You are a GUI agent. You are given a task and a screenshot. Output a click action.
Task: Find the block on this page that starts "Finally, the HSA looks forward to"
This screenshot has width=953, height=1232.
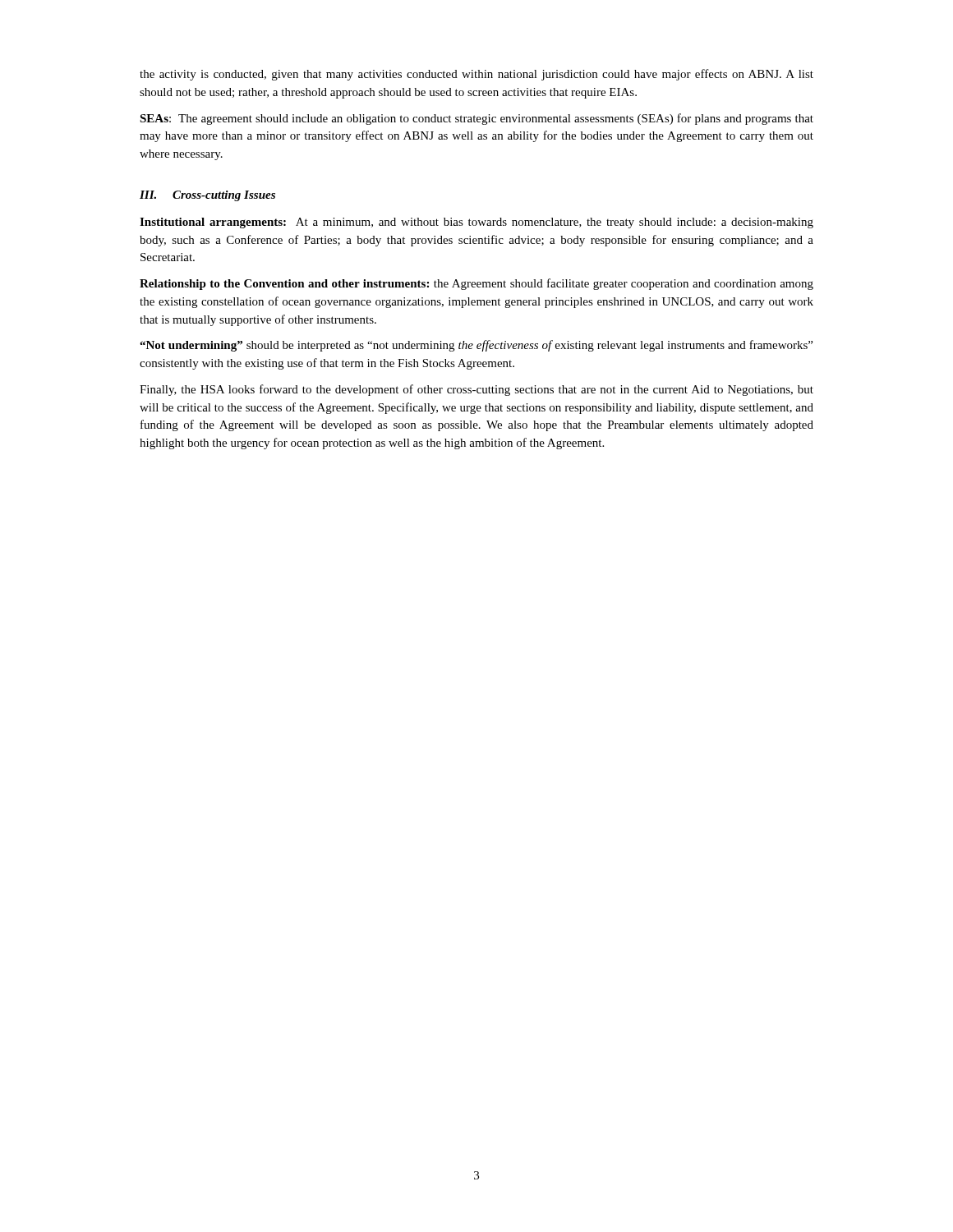point(476,416)
